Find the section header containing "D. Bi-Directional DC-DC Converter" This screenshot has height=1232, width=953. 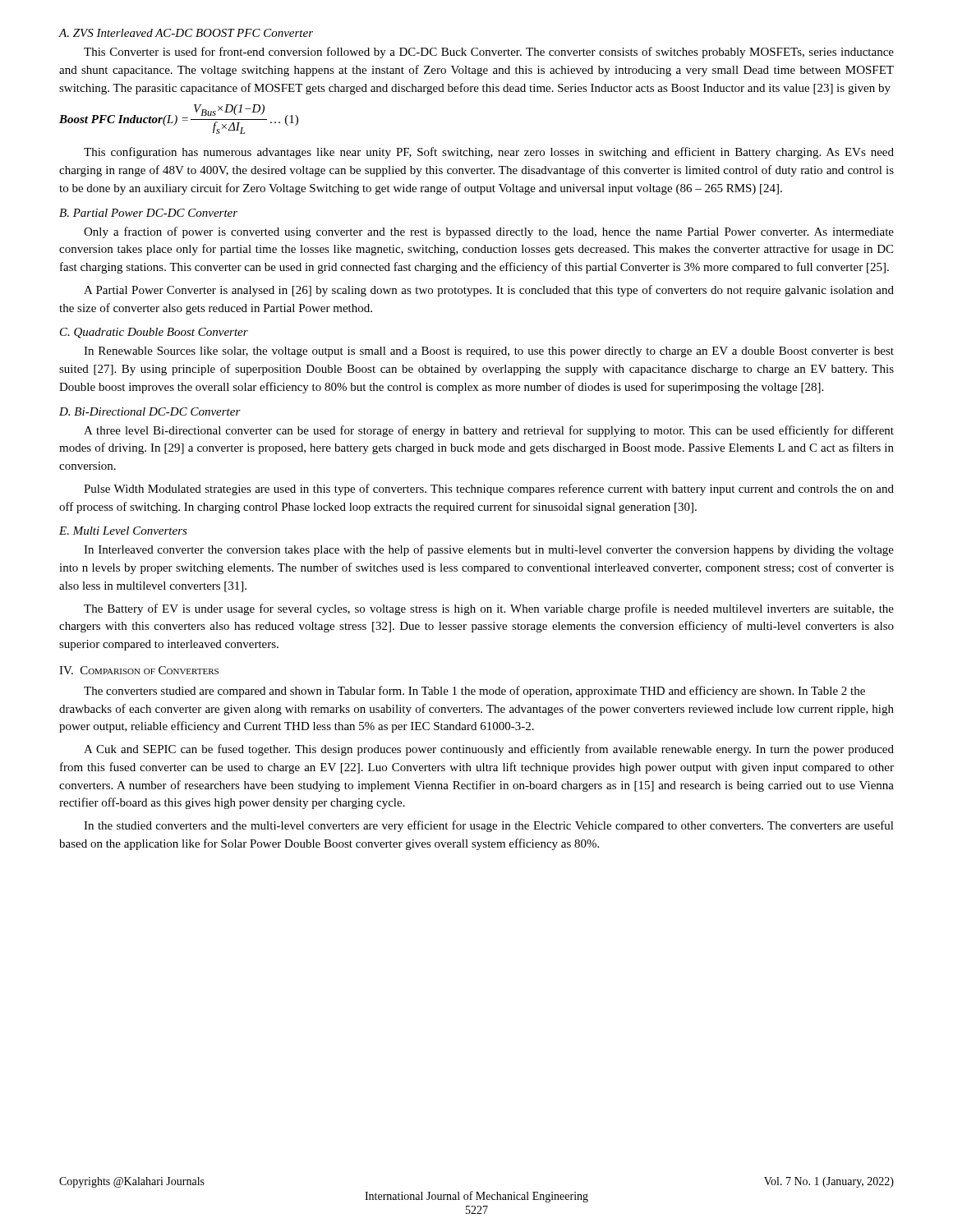[x=150, y=411]
